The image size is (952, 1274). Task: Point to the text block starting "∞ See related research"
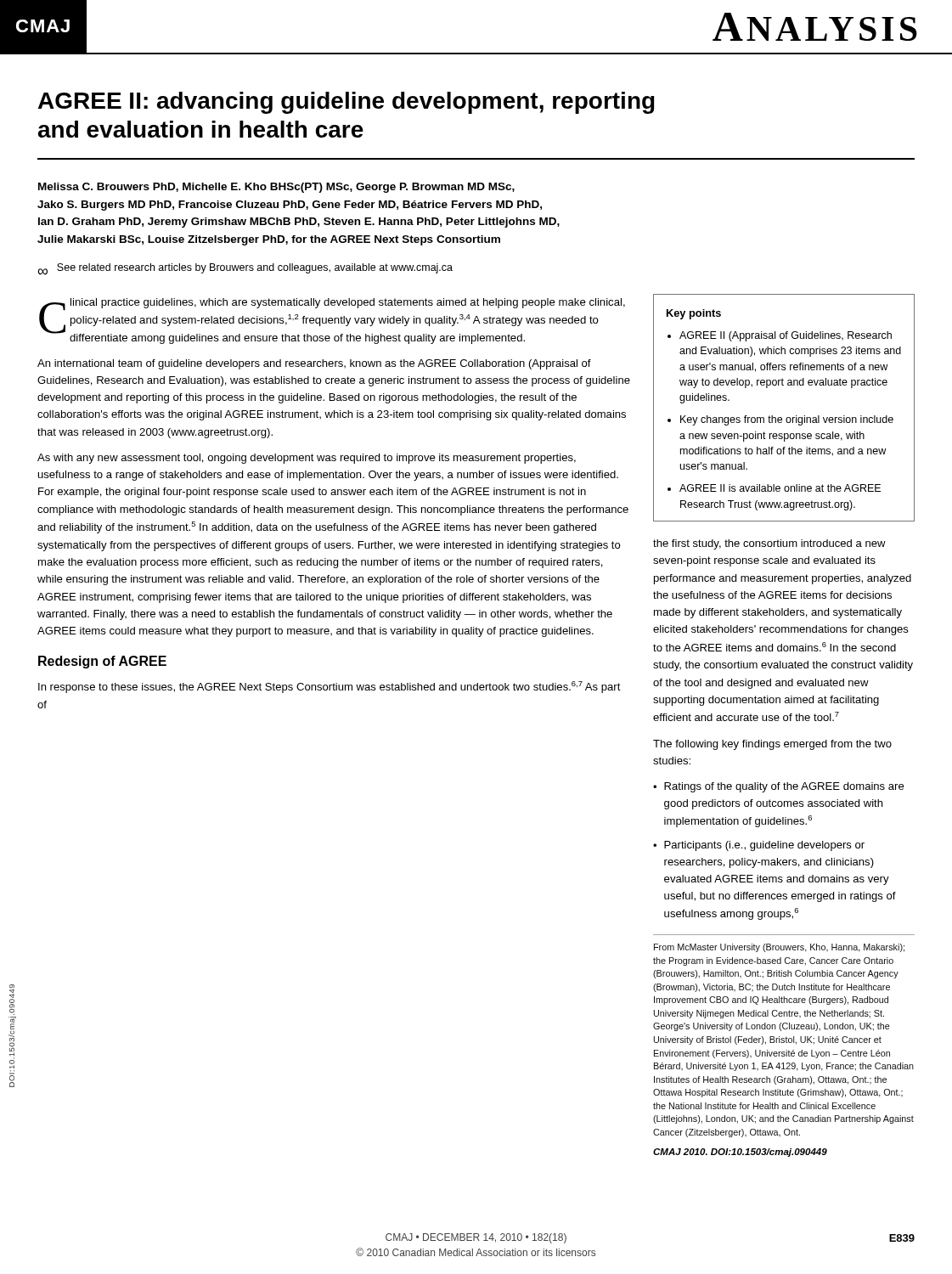coord(245,272)
